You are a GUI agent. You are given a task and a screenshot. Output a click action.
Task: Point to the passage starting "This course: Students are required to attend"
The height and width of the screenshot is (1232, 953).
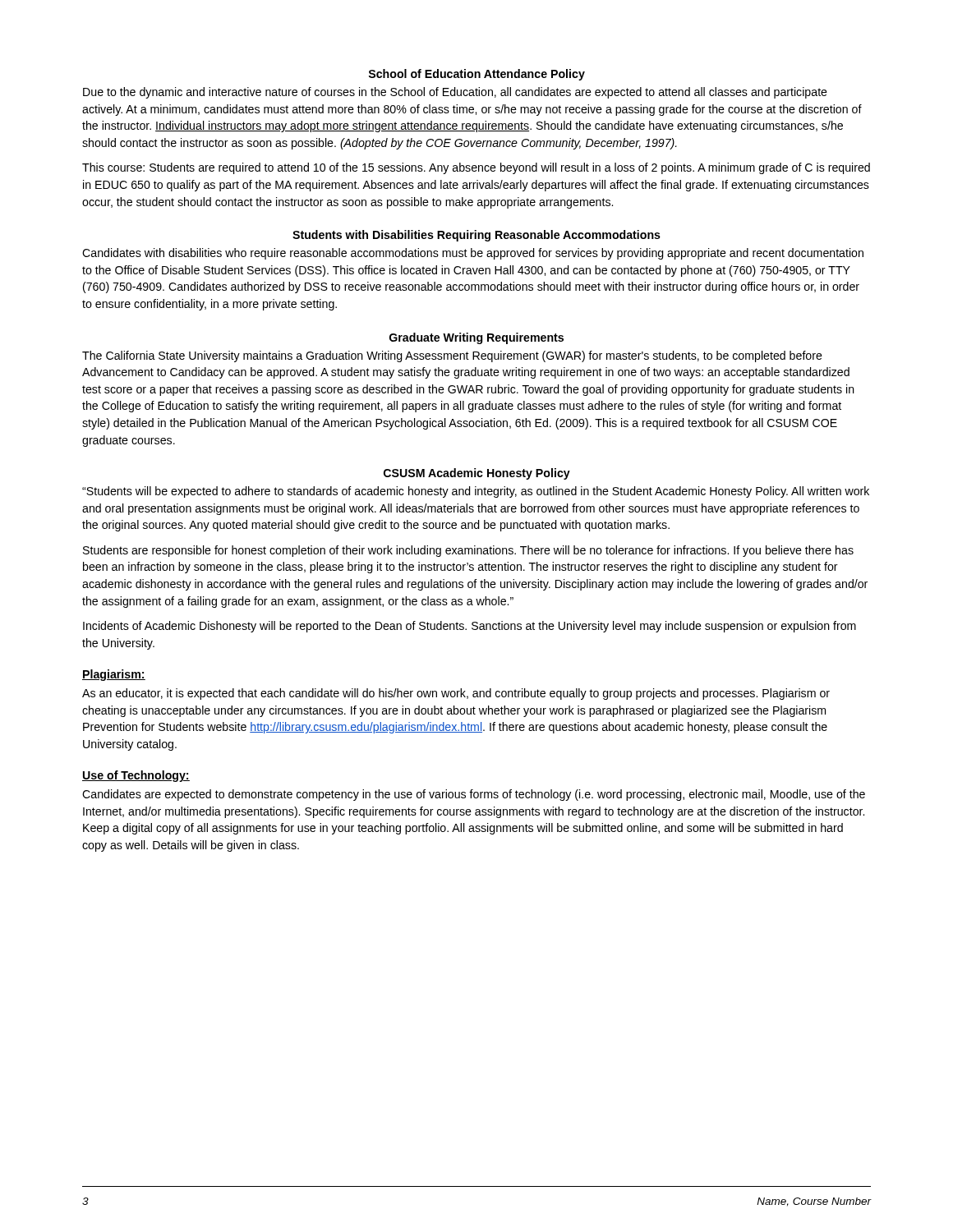point(476,185)
